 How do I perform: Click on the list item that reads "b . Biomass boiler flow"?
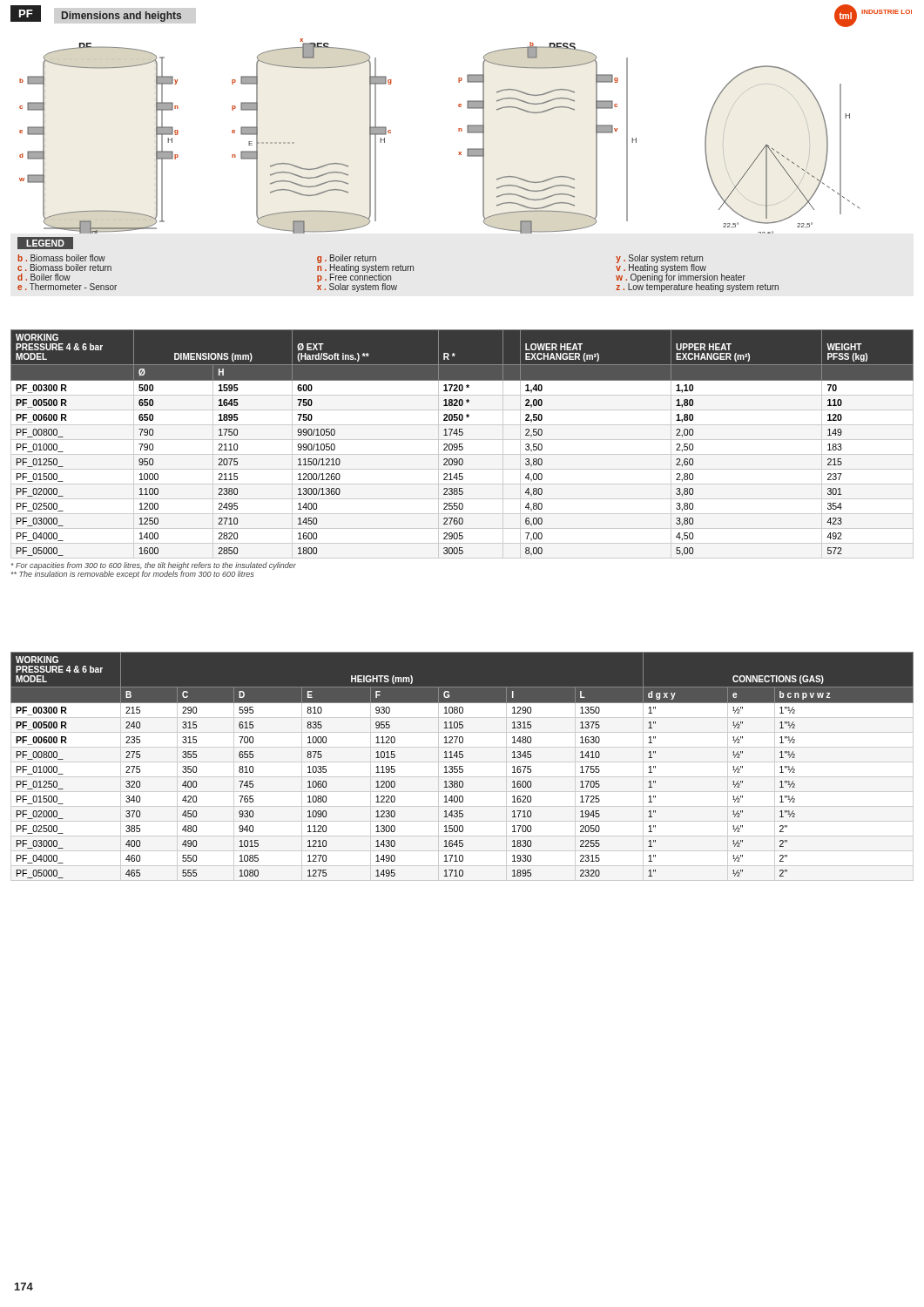pos(61,258)
